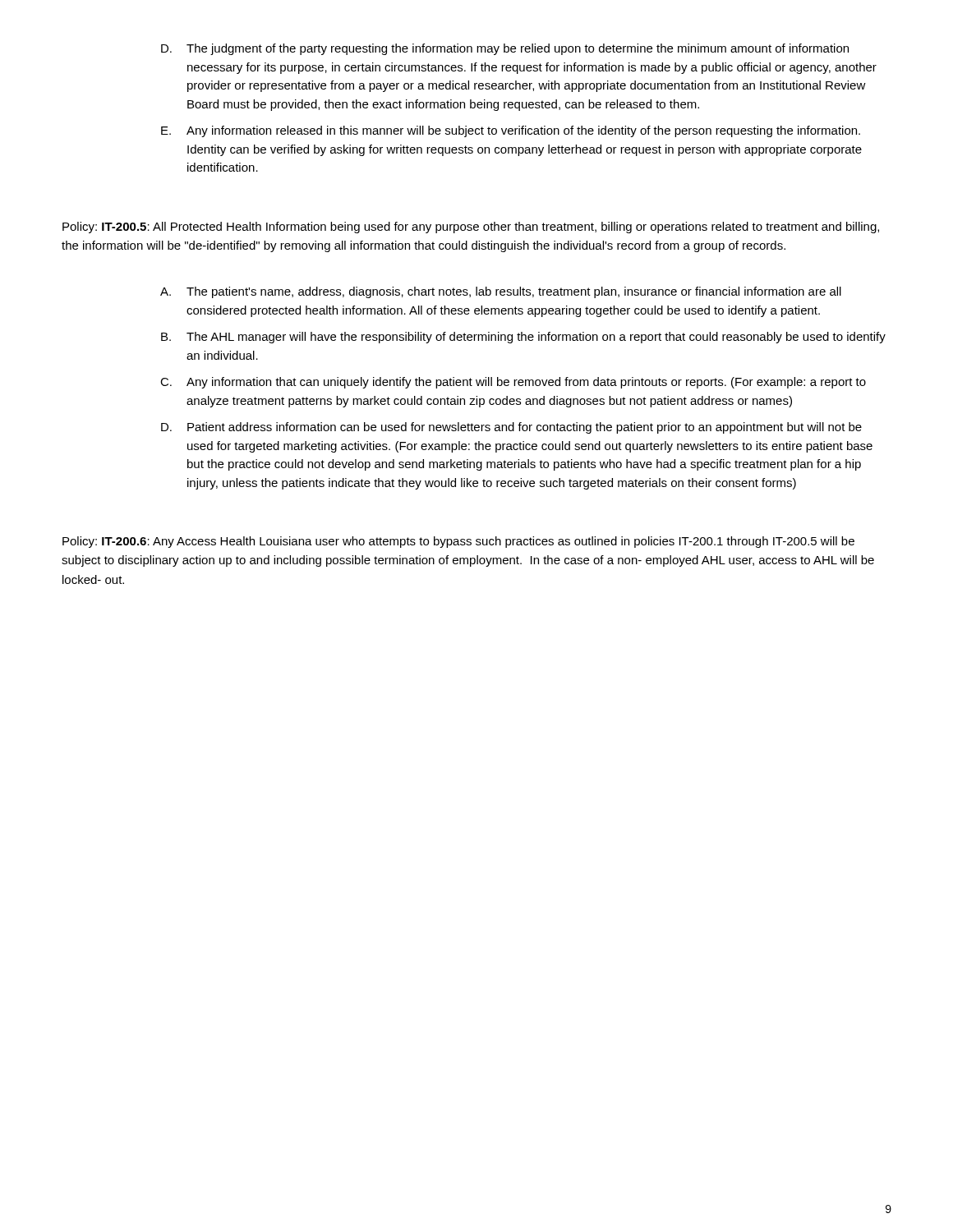Screen dimensions: 1232x953
Task: Point to the block beginning "E. Any information released in"
Action: click(526, 149)
